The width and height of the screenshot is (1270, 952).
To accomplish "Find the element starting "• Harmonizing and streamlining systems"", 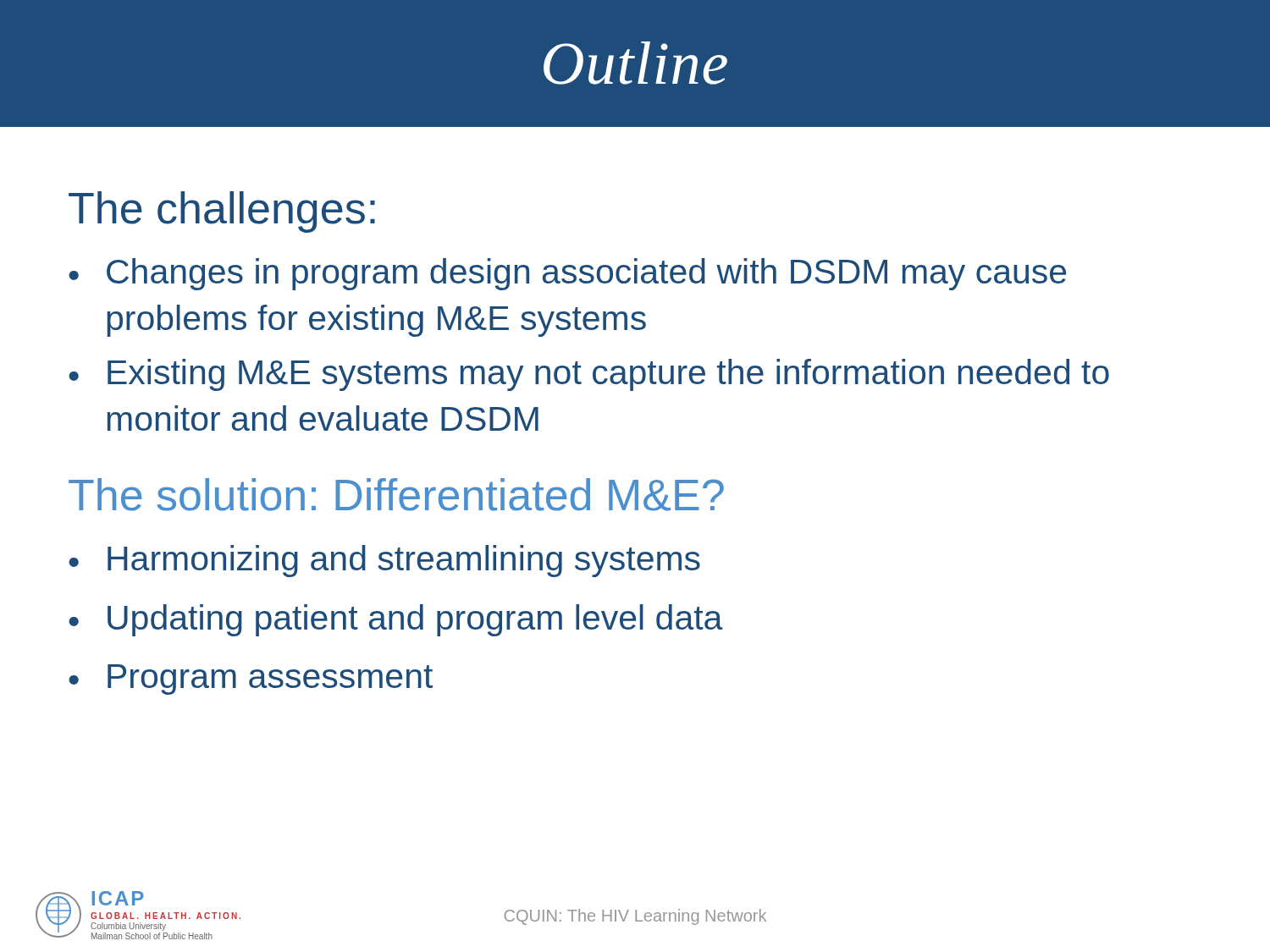I will point(384,561).
